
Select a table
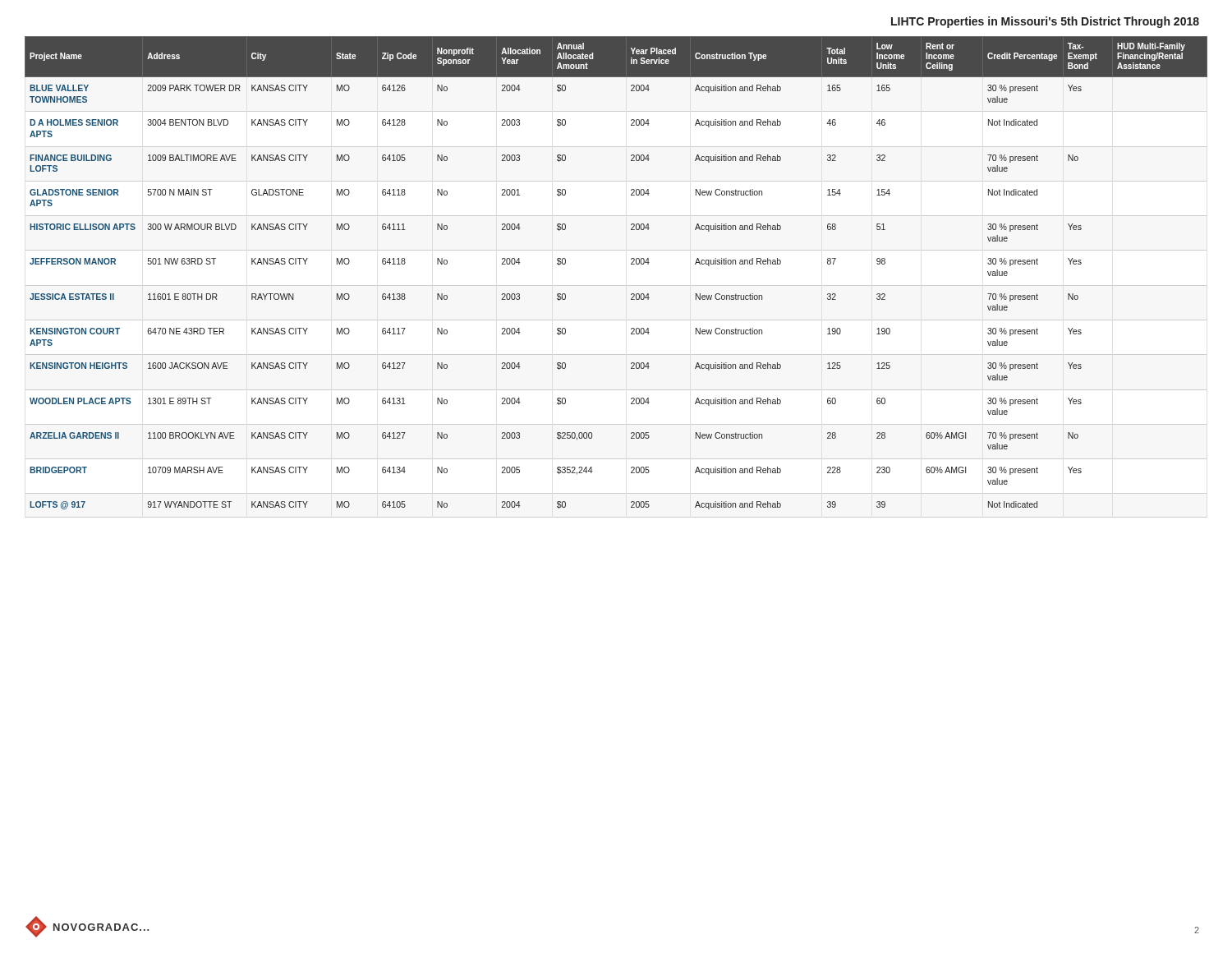coord(616,277)
